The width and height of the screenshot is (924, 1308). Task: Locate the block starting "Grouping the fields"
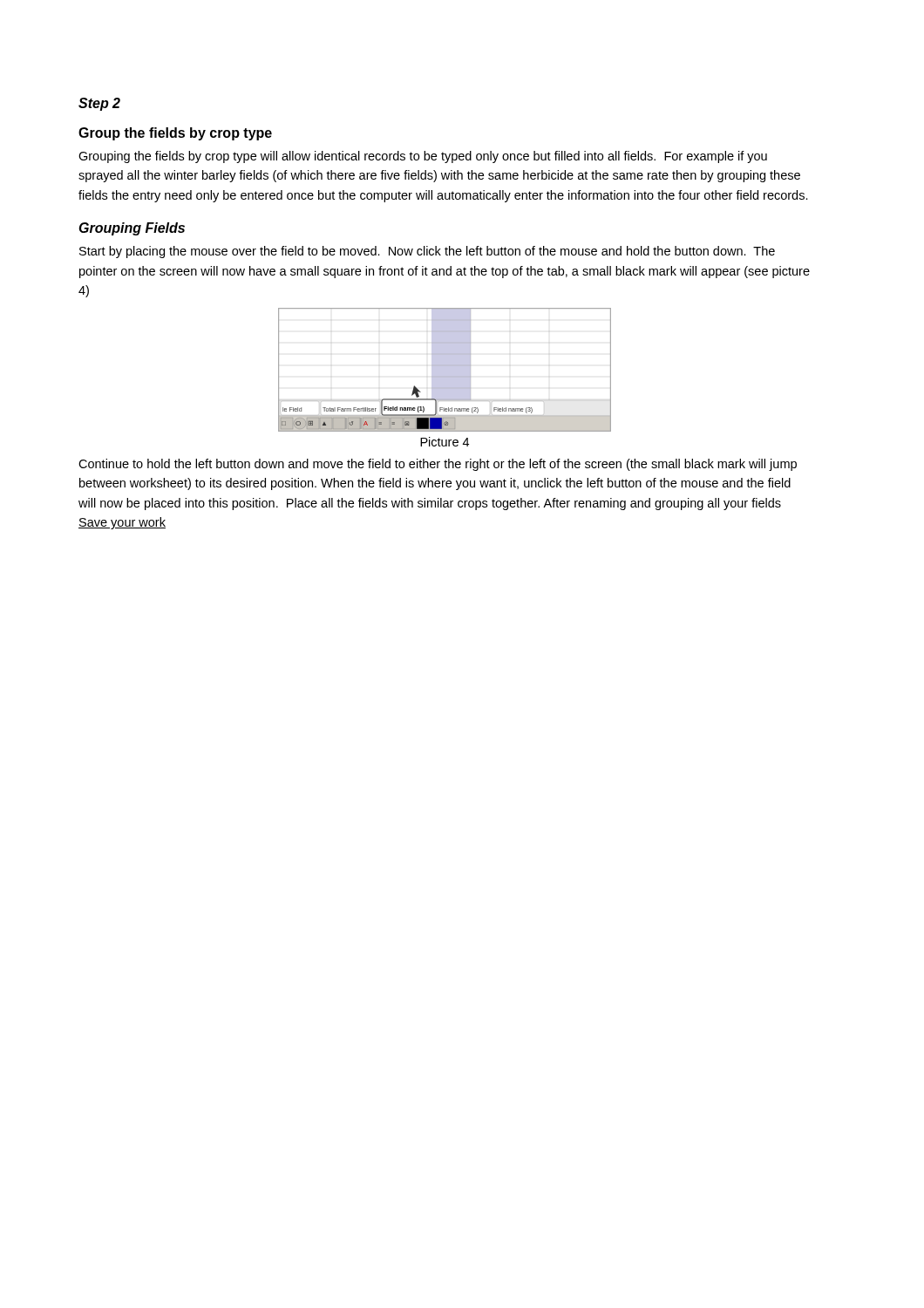tap(443, 176)
